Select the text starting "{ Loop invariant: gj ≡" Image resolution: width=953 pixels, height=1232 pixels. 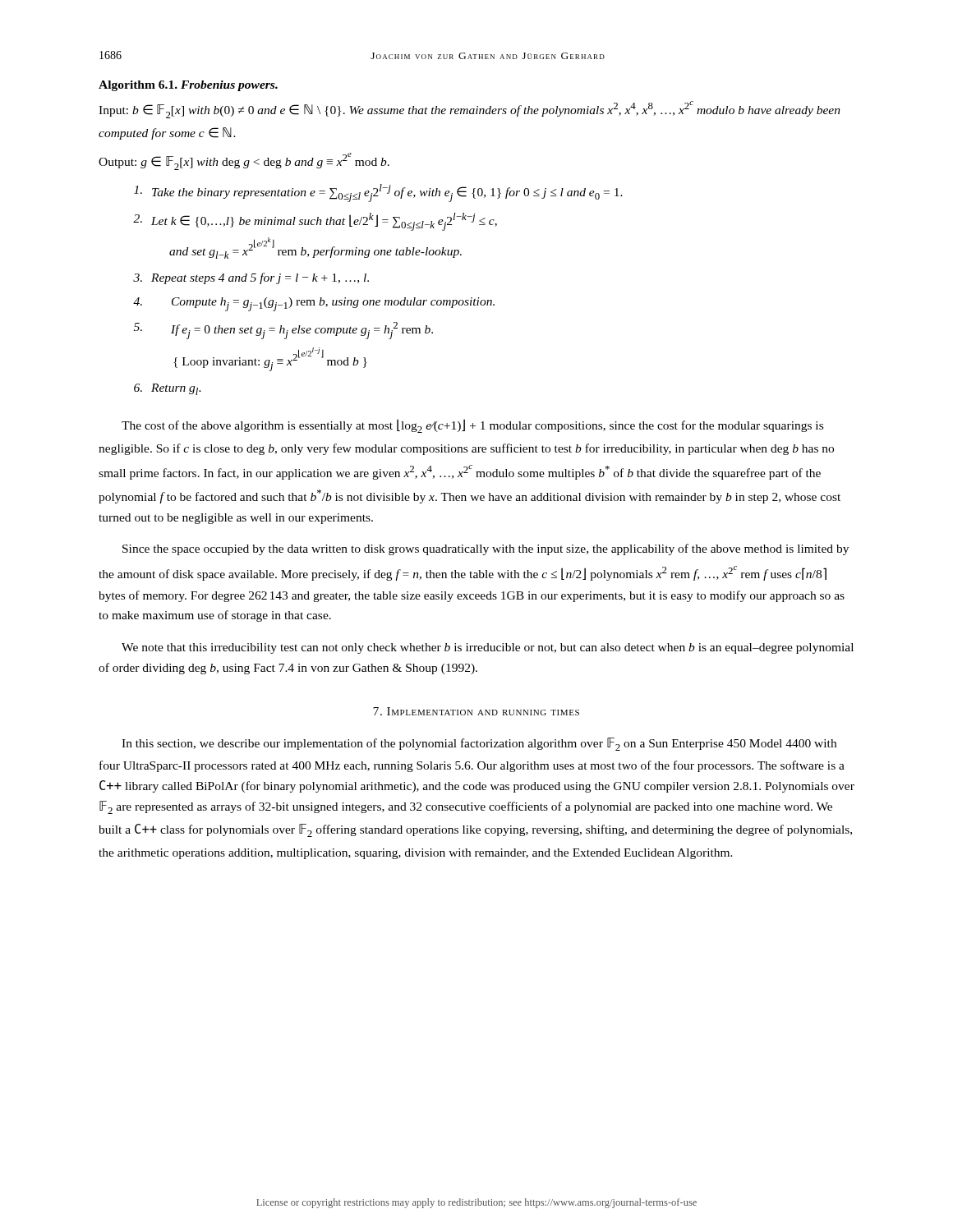[x=270, y=359]
